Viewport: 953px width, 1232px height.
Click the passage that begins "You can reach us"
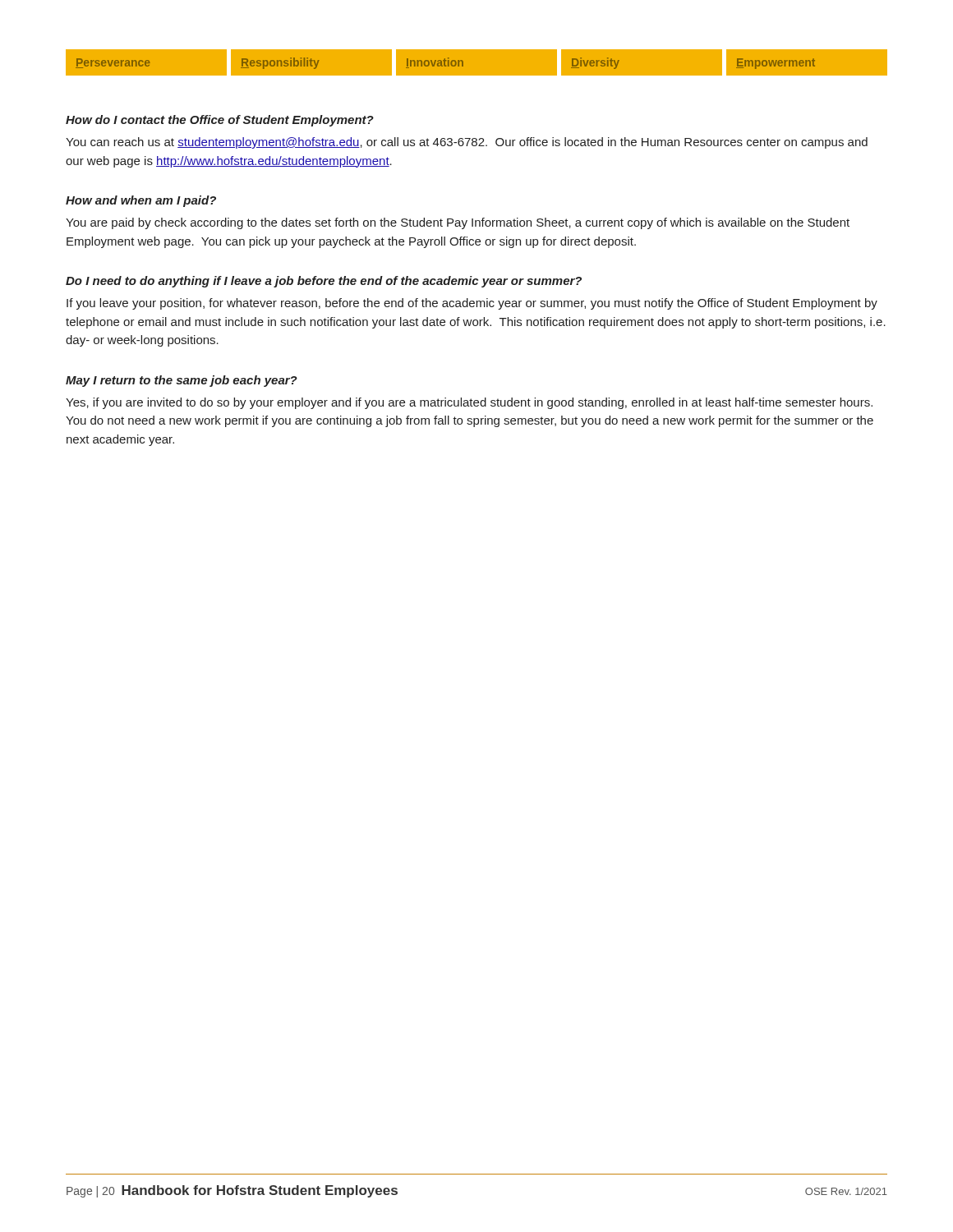pos(467,151)
